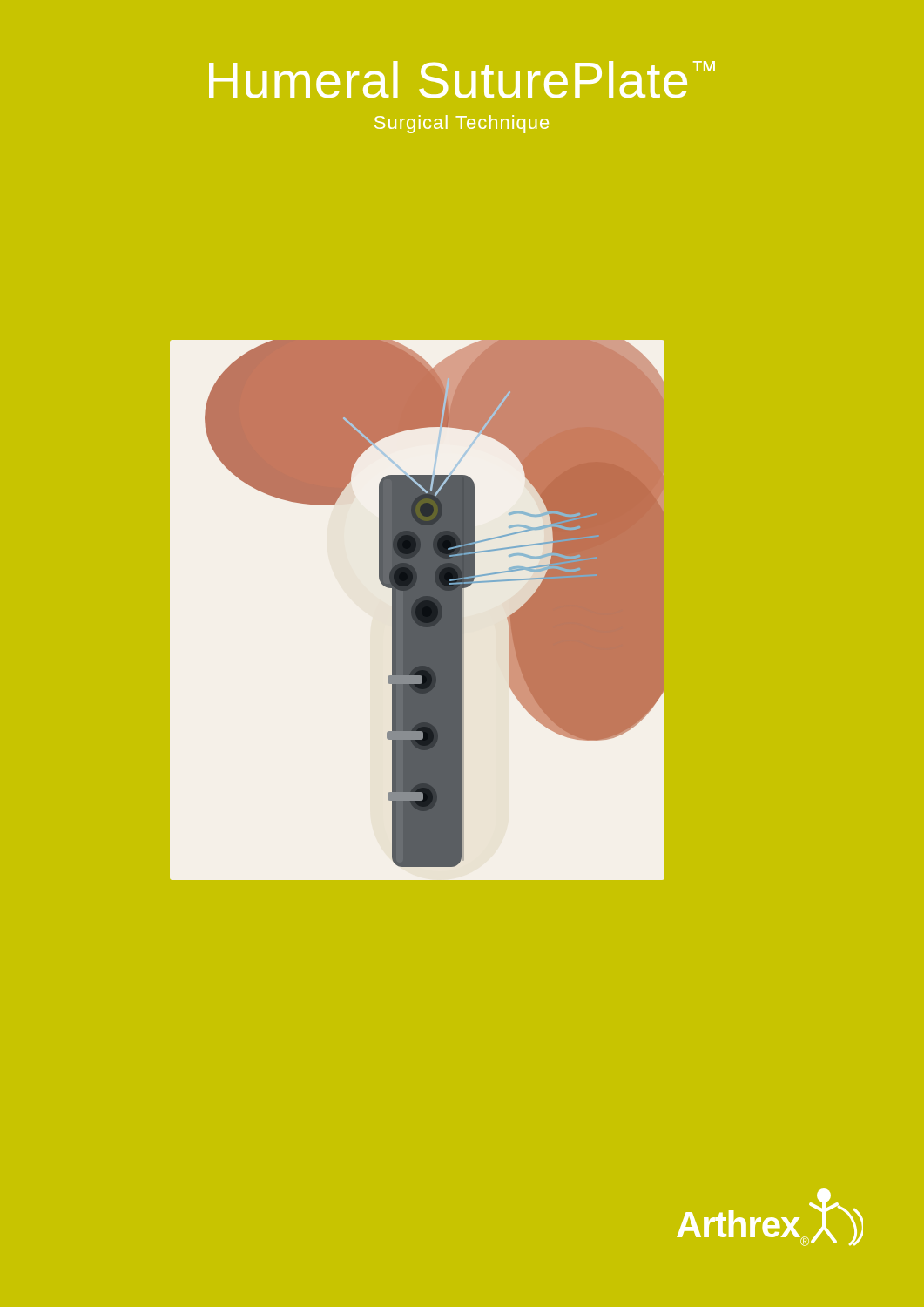Find the passage starting "Humeral SuturePlate™ Surgical Technique"
924x1307 pixels.
point(462,93)
